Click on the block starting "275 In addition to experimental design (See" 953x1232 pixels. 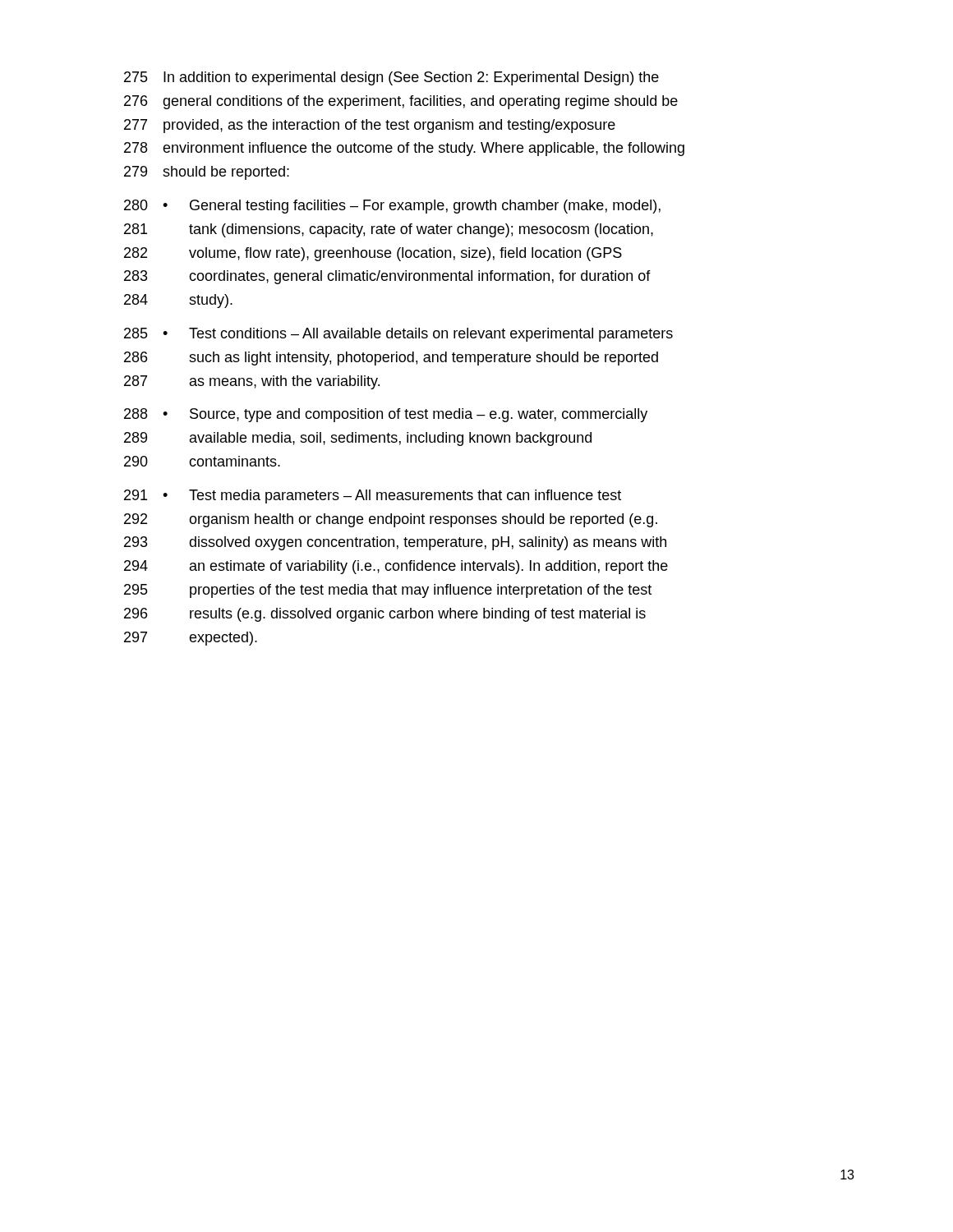pos(476,125)
